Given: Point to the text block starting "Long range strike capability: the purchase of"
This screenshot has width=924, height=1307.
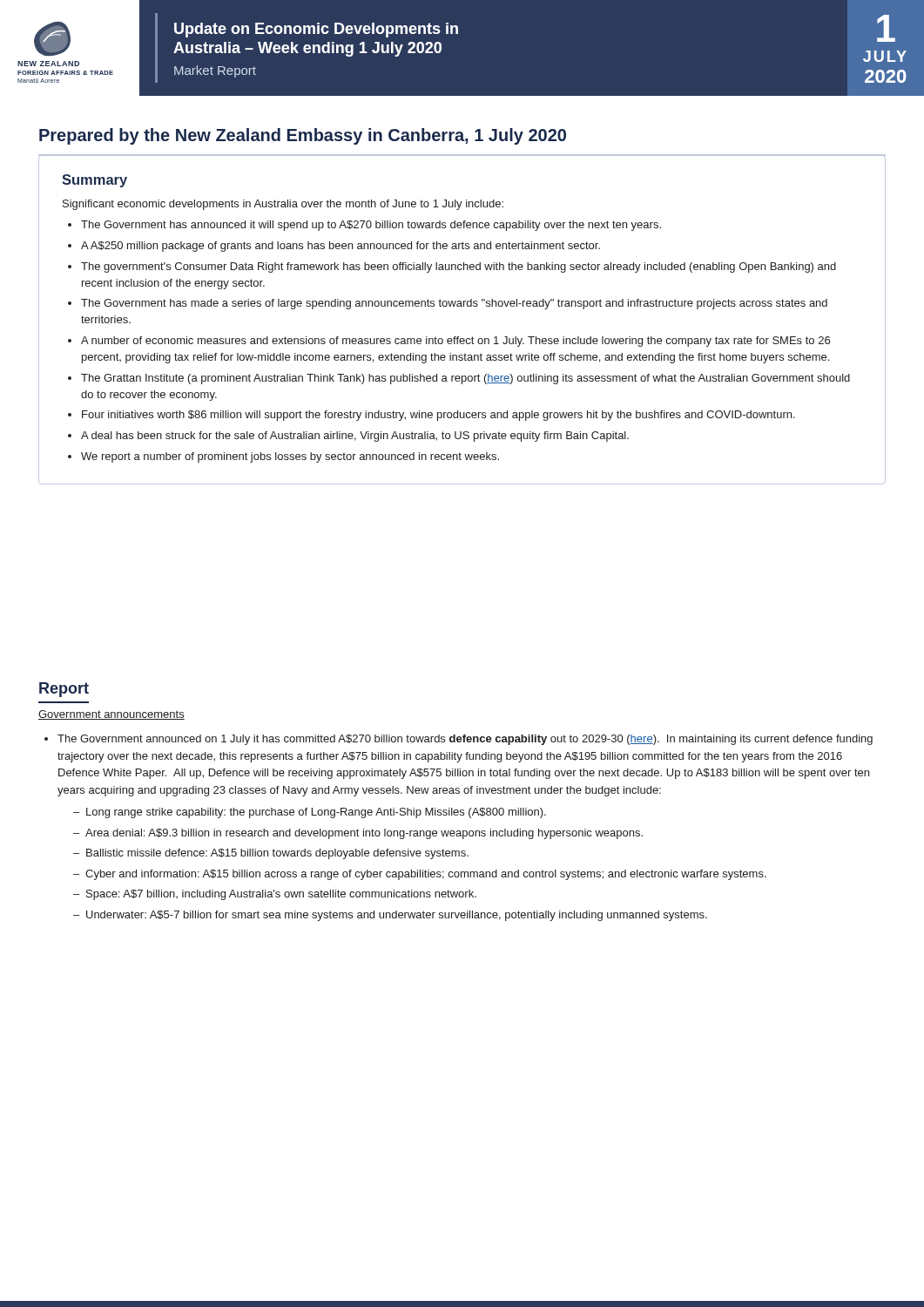Looking at the screenshot, I should 316,812.
